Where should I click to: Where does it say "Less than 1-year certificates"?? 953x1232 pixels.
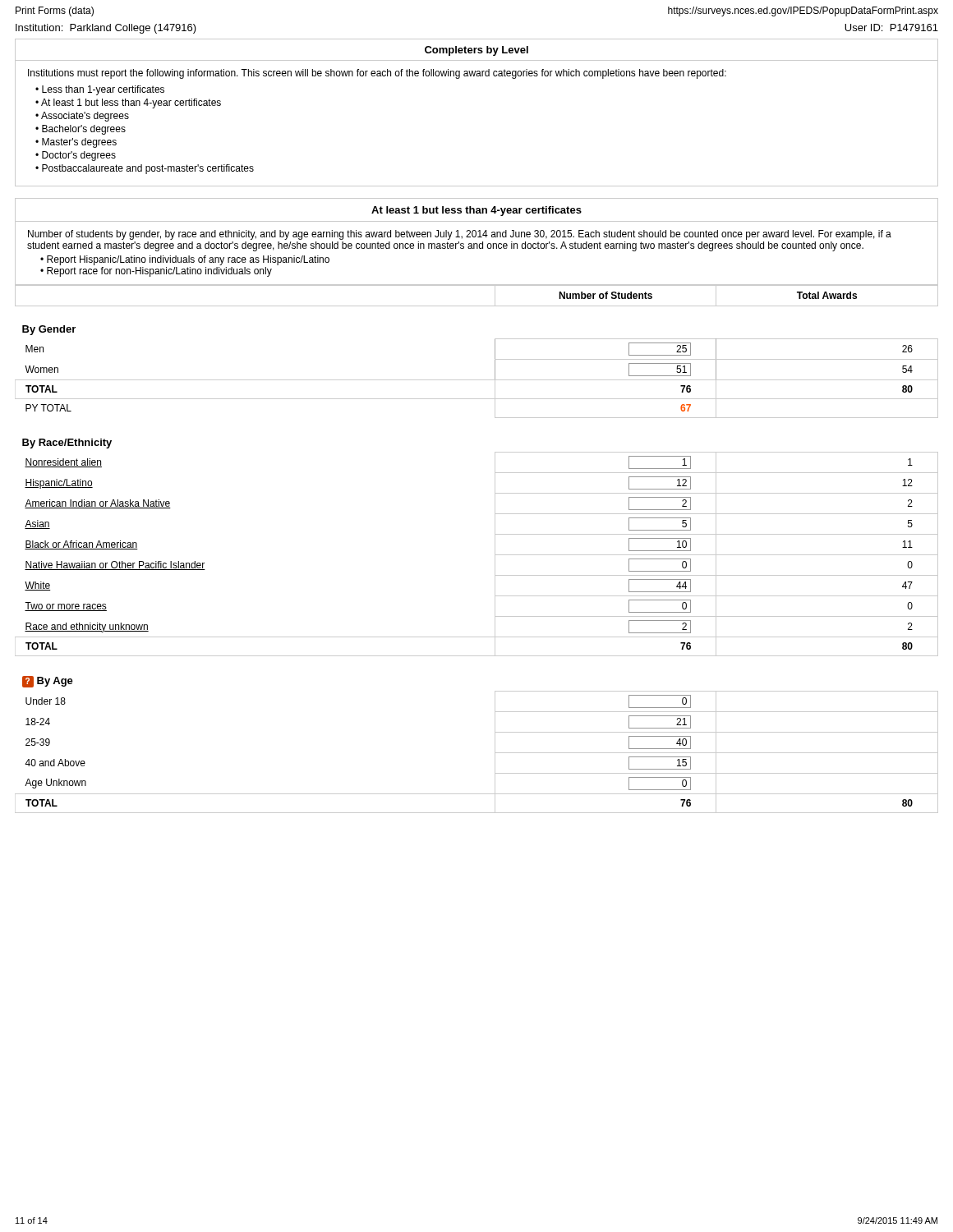103,90
